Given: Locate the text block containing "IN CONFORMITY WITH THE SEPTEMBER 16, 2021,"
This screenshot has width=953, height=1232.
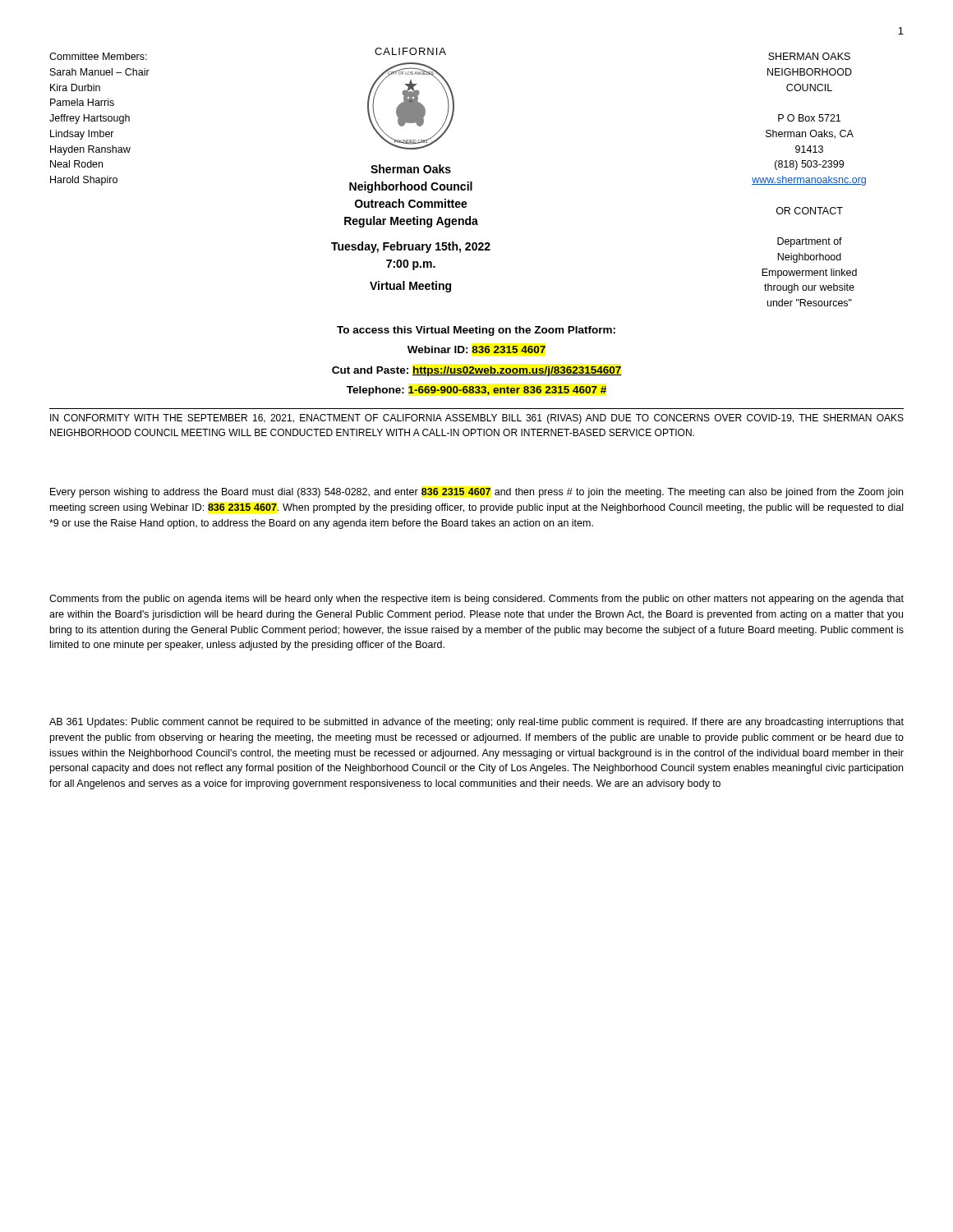Looking at the screenshot, I should (476, 425).
